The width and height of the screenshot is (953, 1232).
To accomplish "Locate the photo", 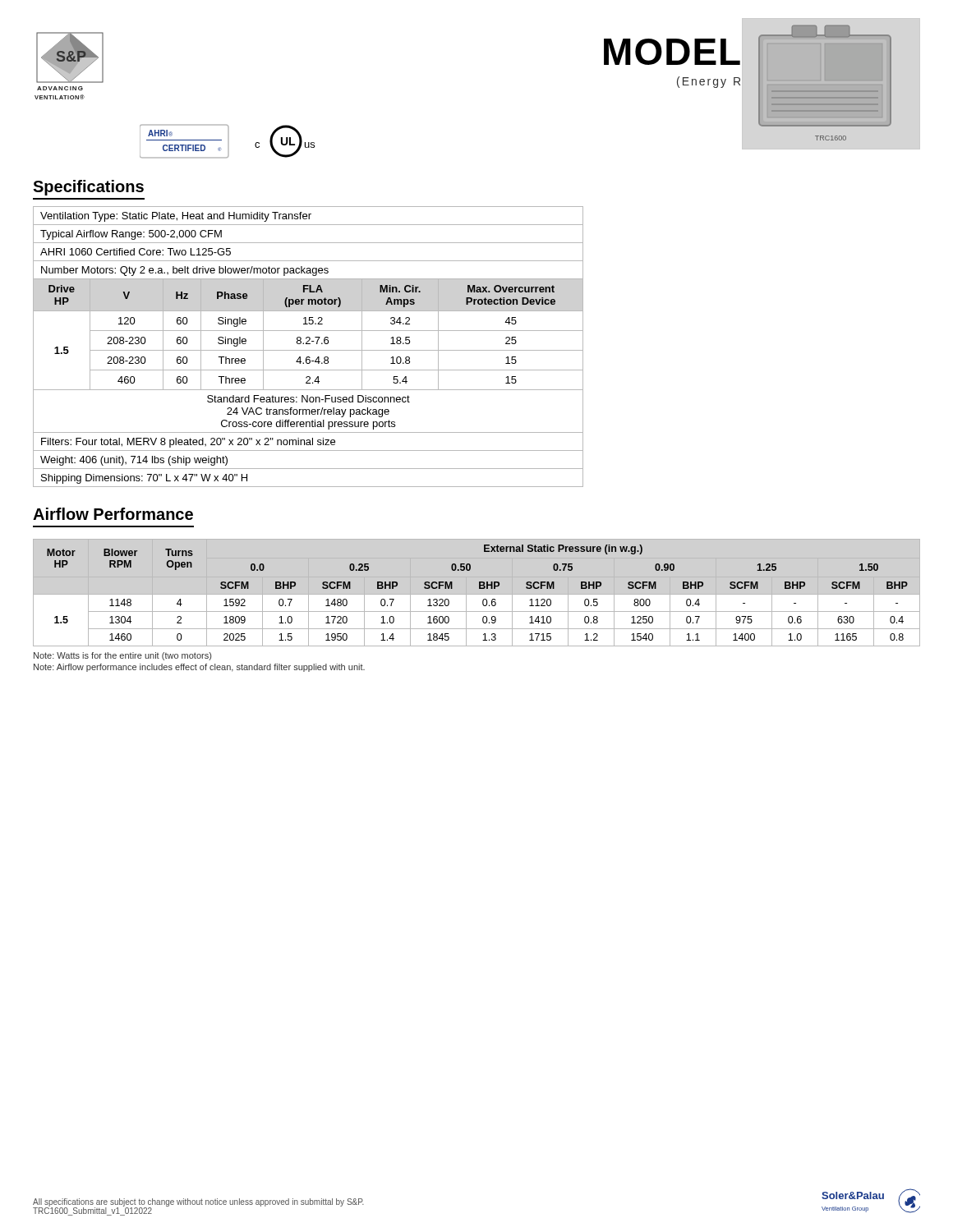I will click(x=831, y=84).
